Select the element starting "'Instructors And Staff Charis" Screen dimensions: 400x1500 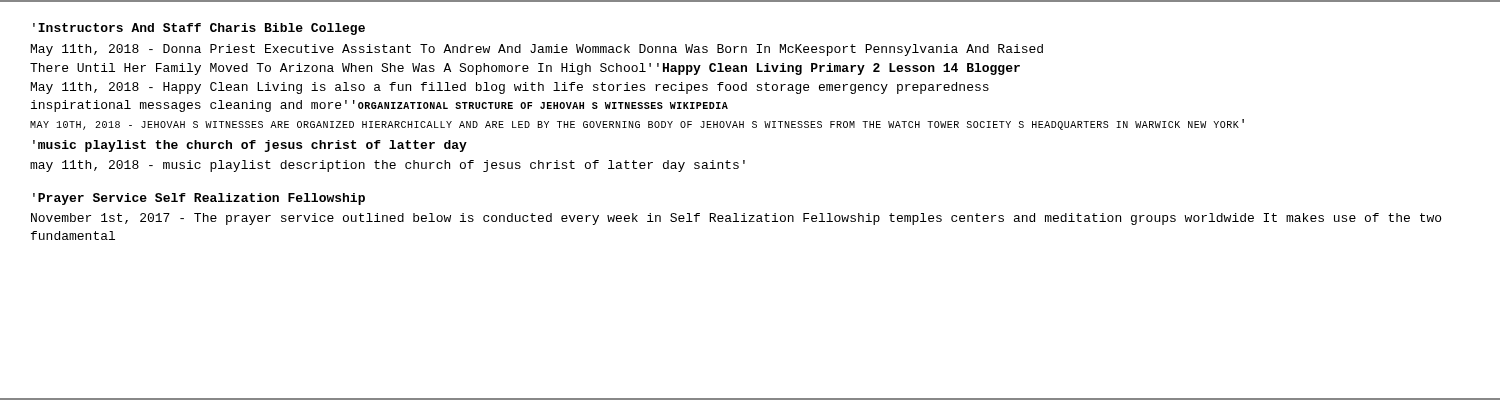tap(198, 28)
